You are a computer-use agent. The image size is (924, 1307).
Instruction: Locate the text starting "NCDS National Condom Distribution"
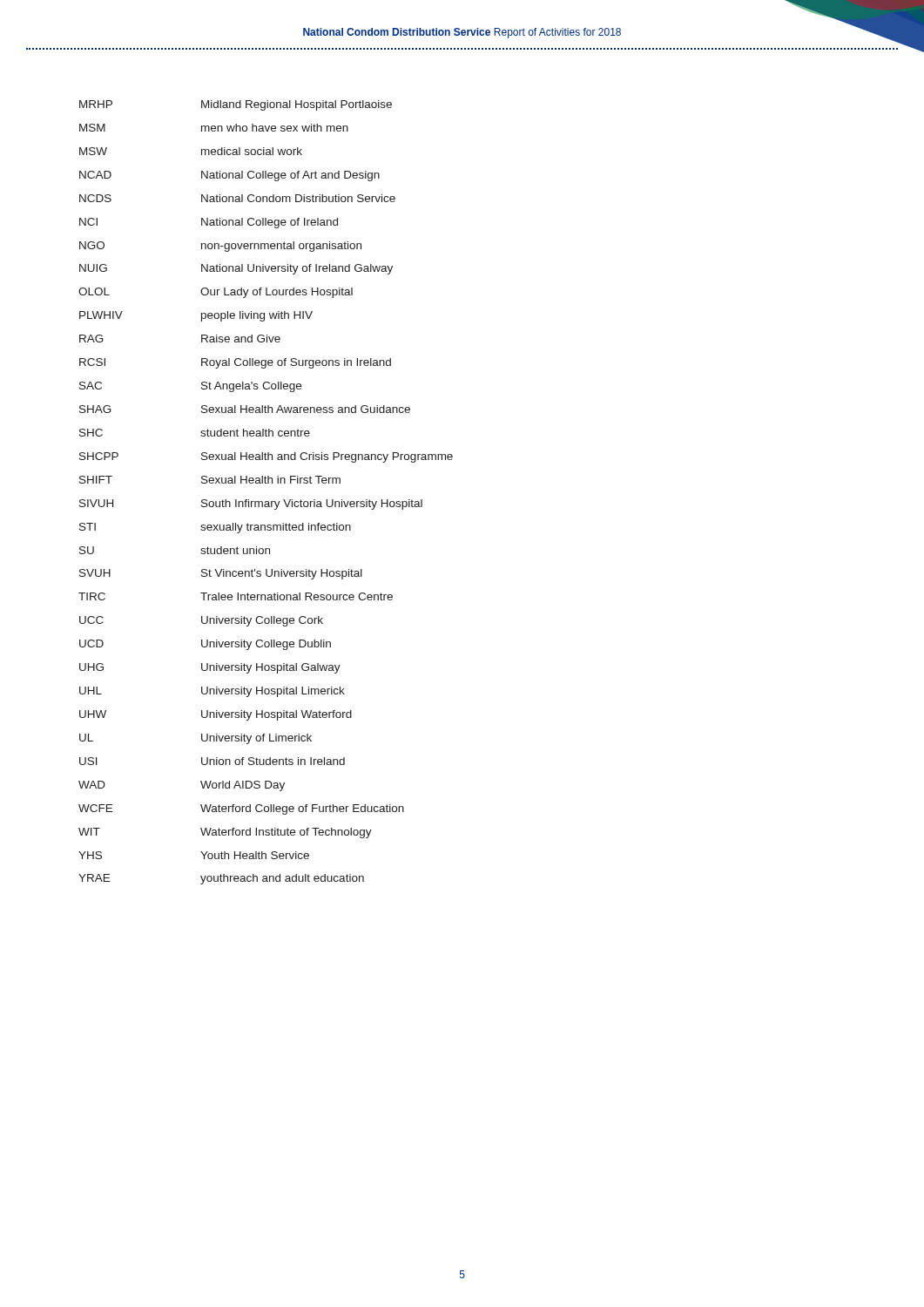tap(237, 198)
